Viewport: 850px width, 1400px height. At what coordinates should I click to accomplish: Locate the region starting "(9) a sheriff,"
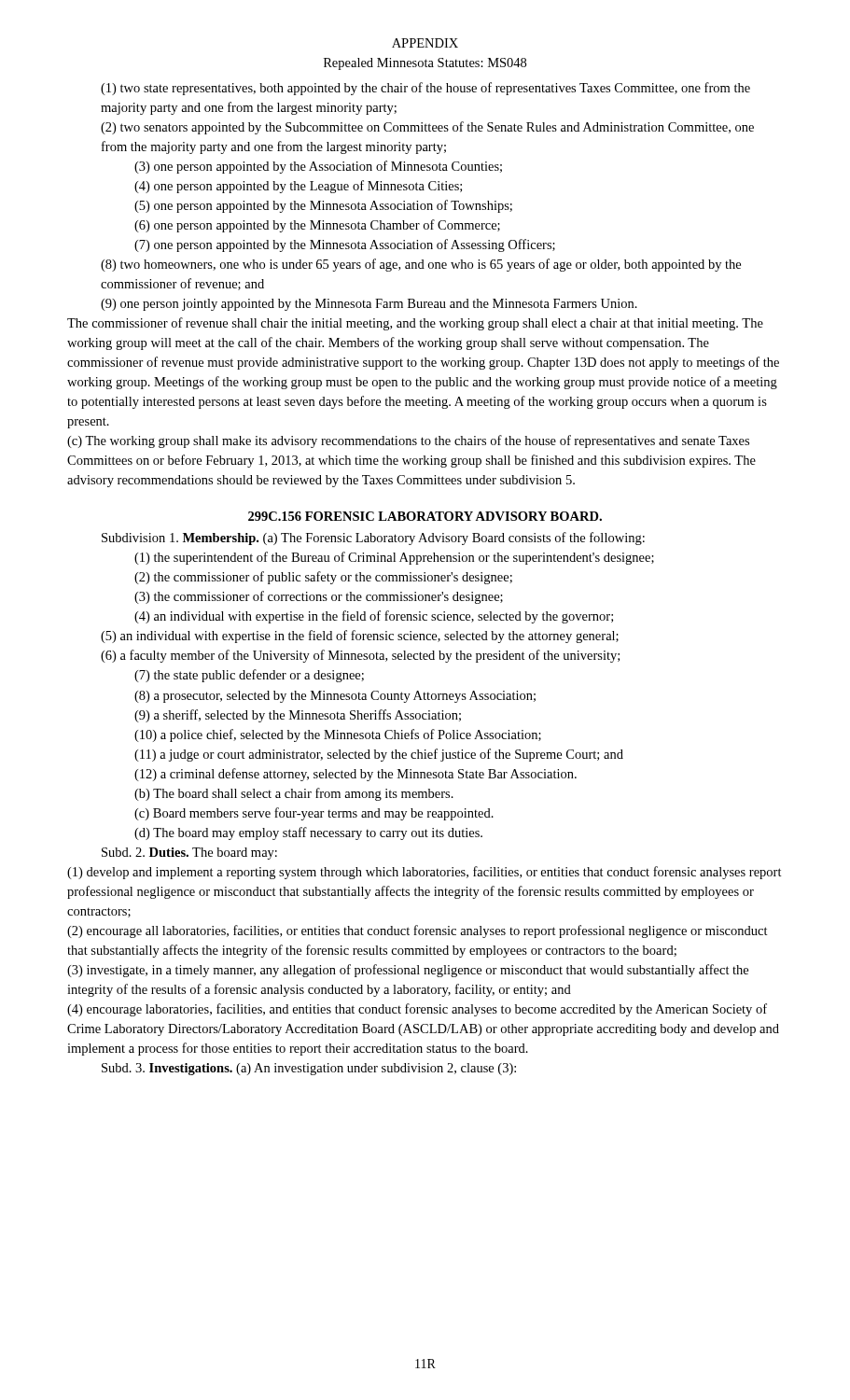tap(459, 715)
